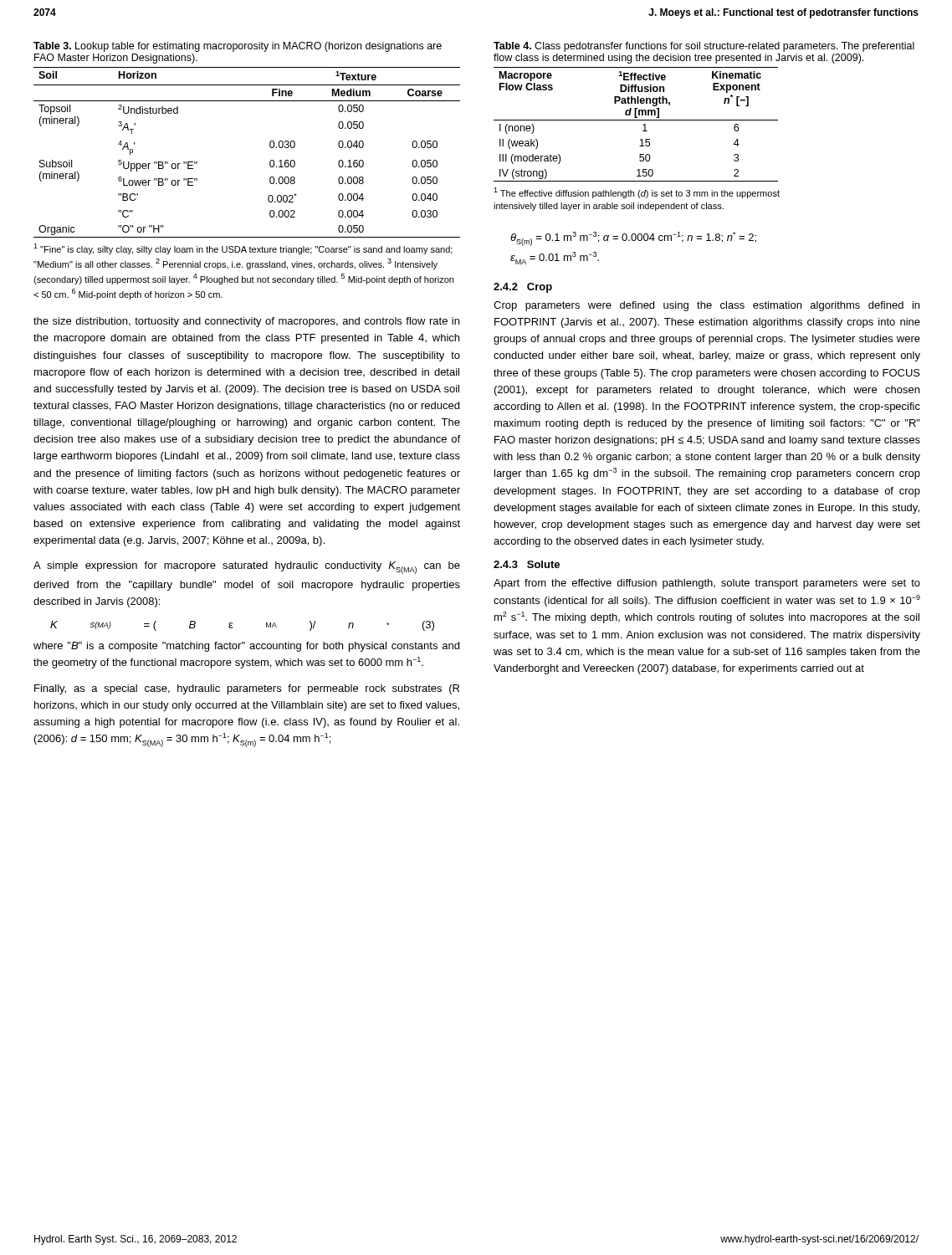Viewport: 952px width, 1255px height.
Task: Locate the element starting "Table 3. Lookup table"
Action: coord(238,52)
